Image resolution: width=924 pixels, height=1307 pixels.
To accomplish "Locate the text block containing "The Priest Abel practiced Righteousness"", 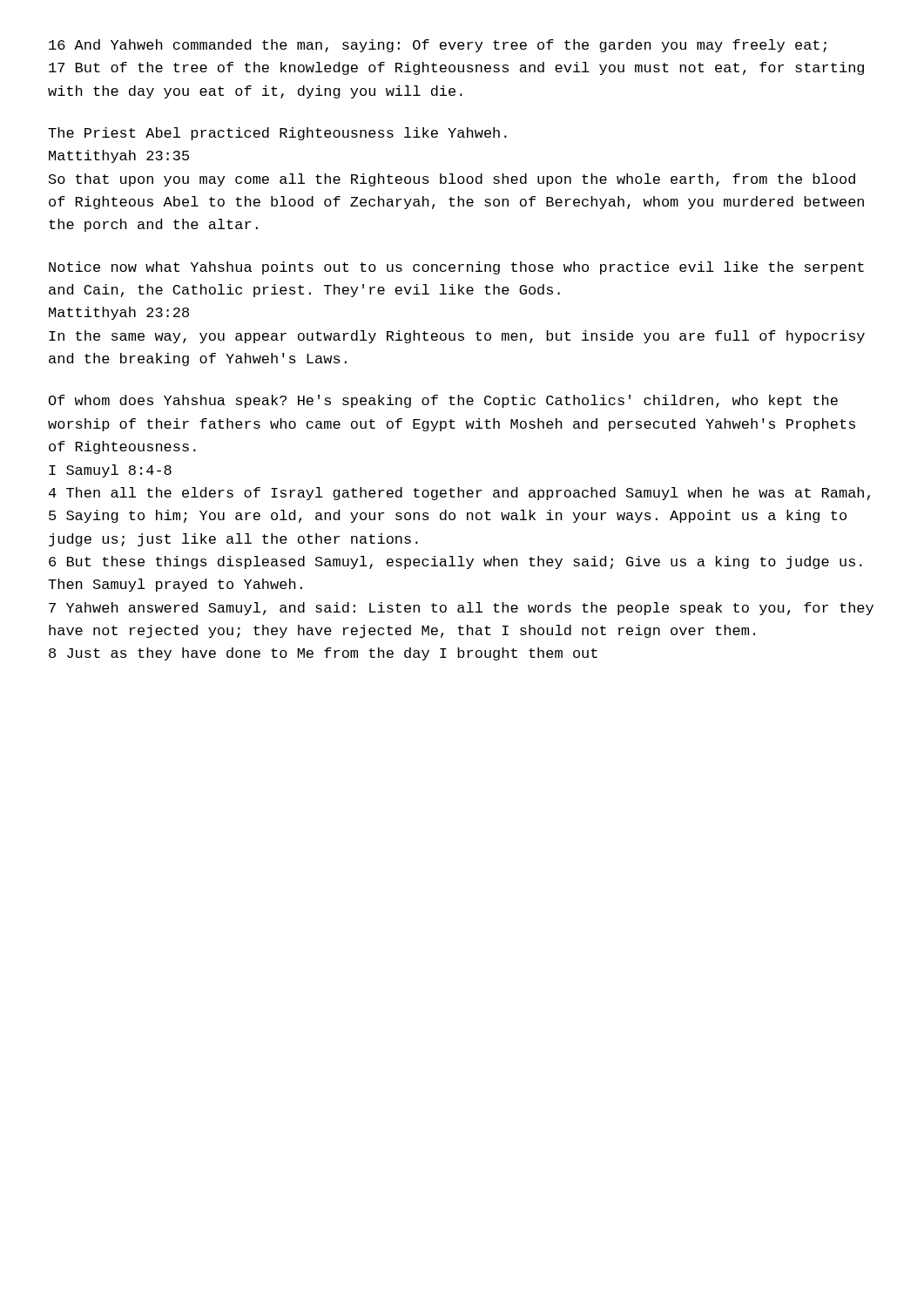I will [x=461, y=180].
